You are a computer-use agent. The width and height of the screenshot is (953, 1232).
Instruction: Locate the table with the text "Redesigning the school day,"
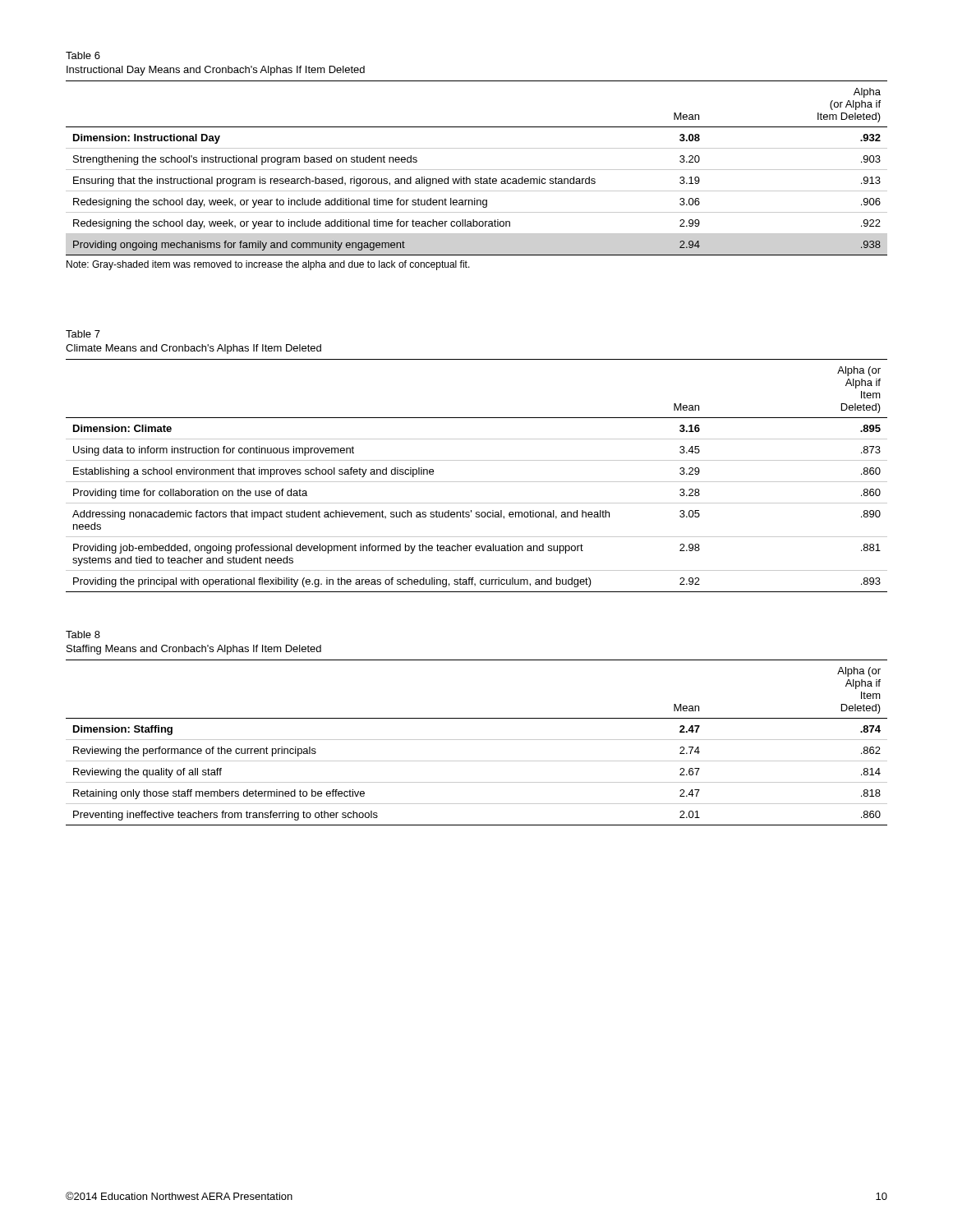476,168
